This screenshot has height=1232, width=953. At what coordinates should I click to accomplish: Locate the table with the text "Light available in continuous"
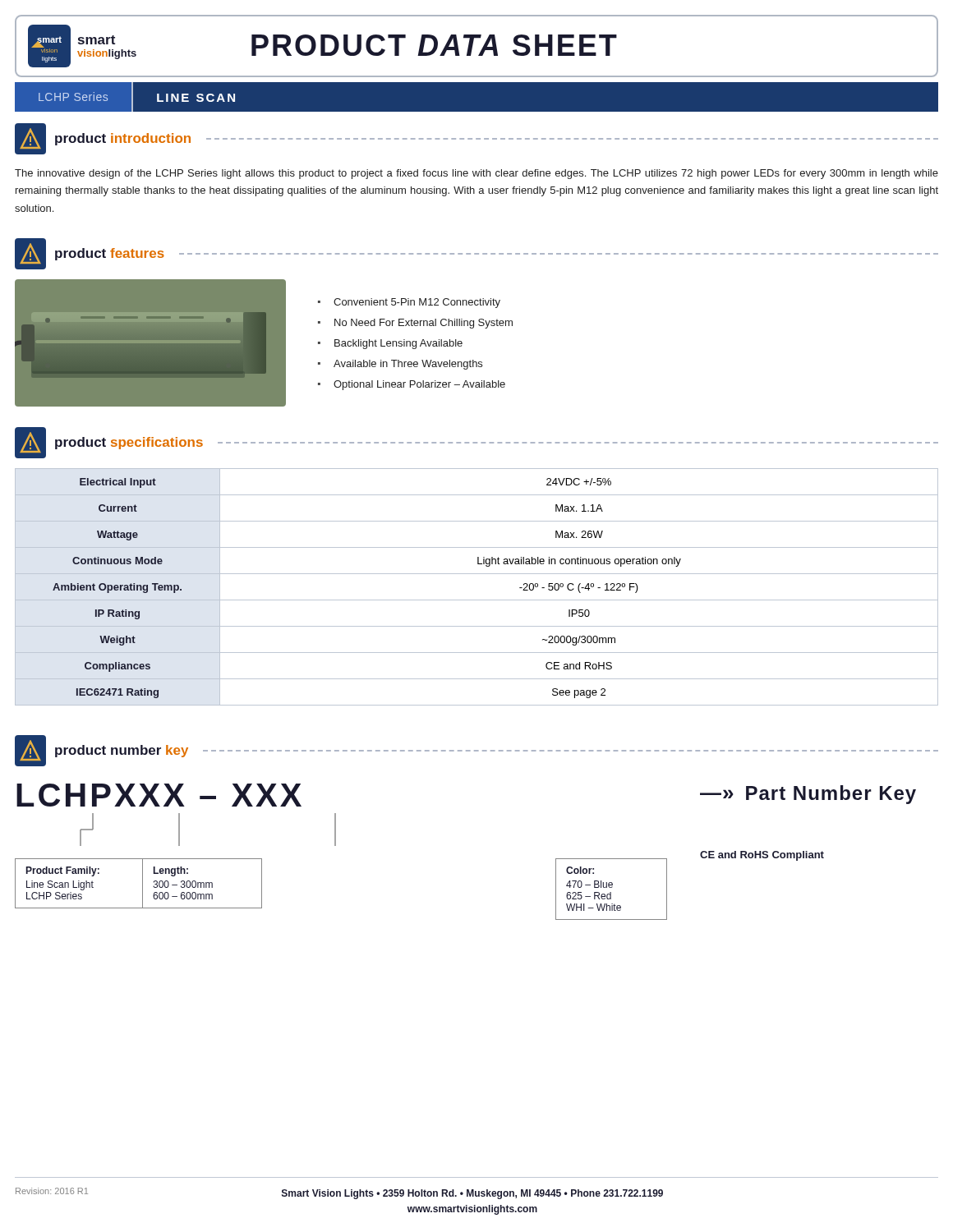(476, 587)
